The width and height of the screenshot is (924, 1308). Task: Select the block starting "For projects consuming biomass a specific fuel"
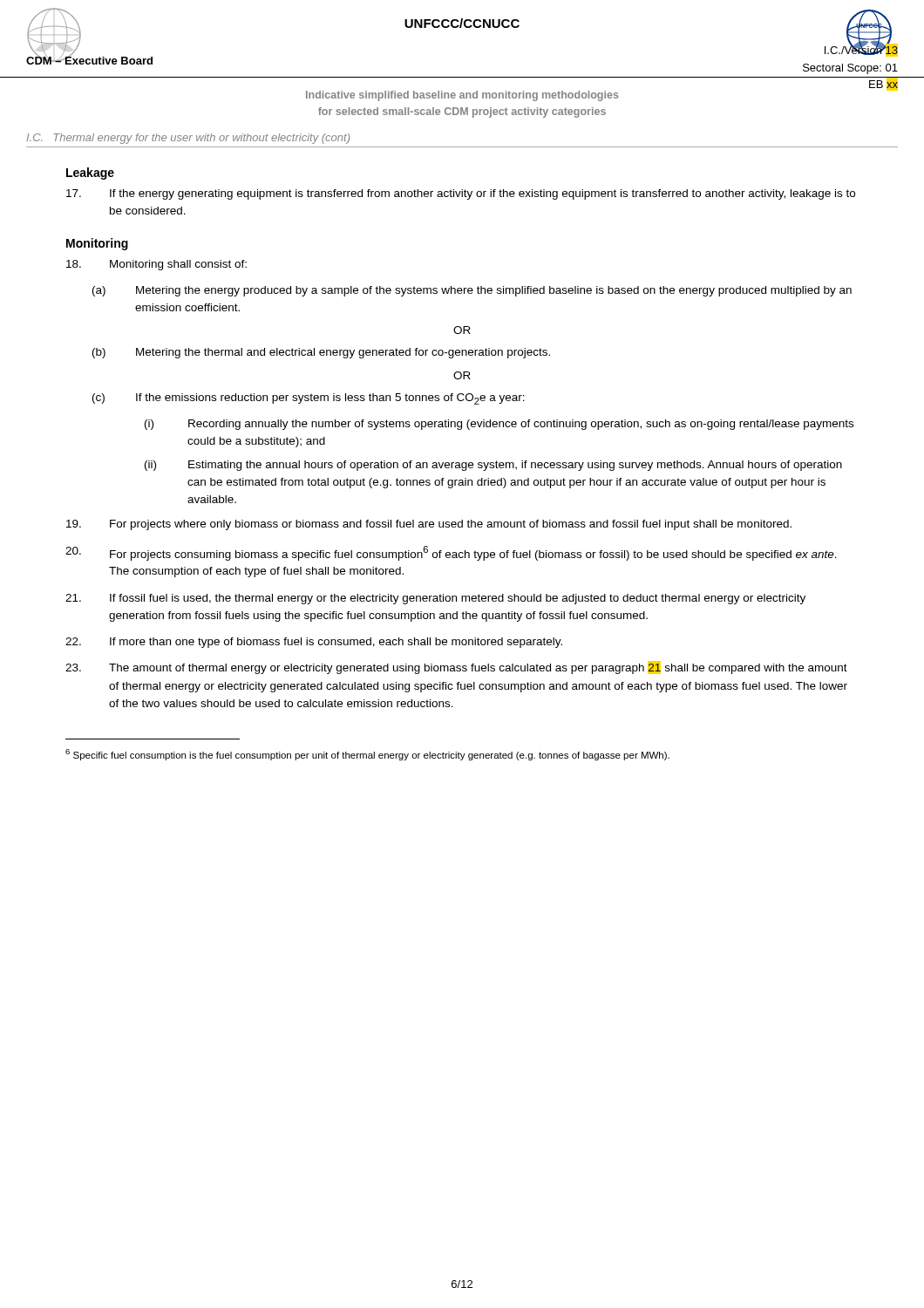462,561
